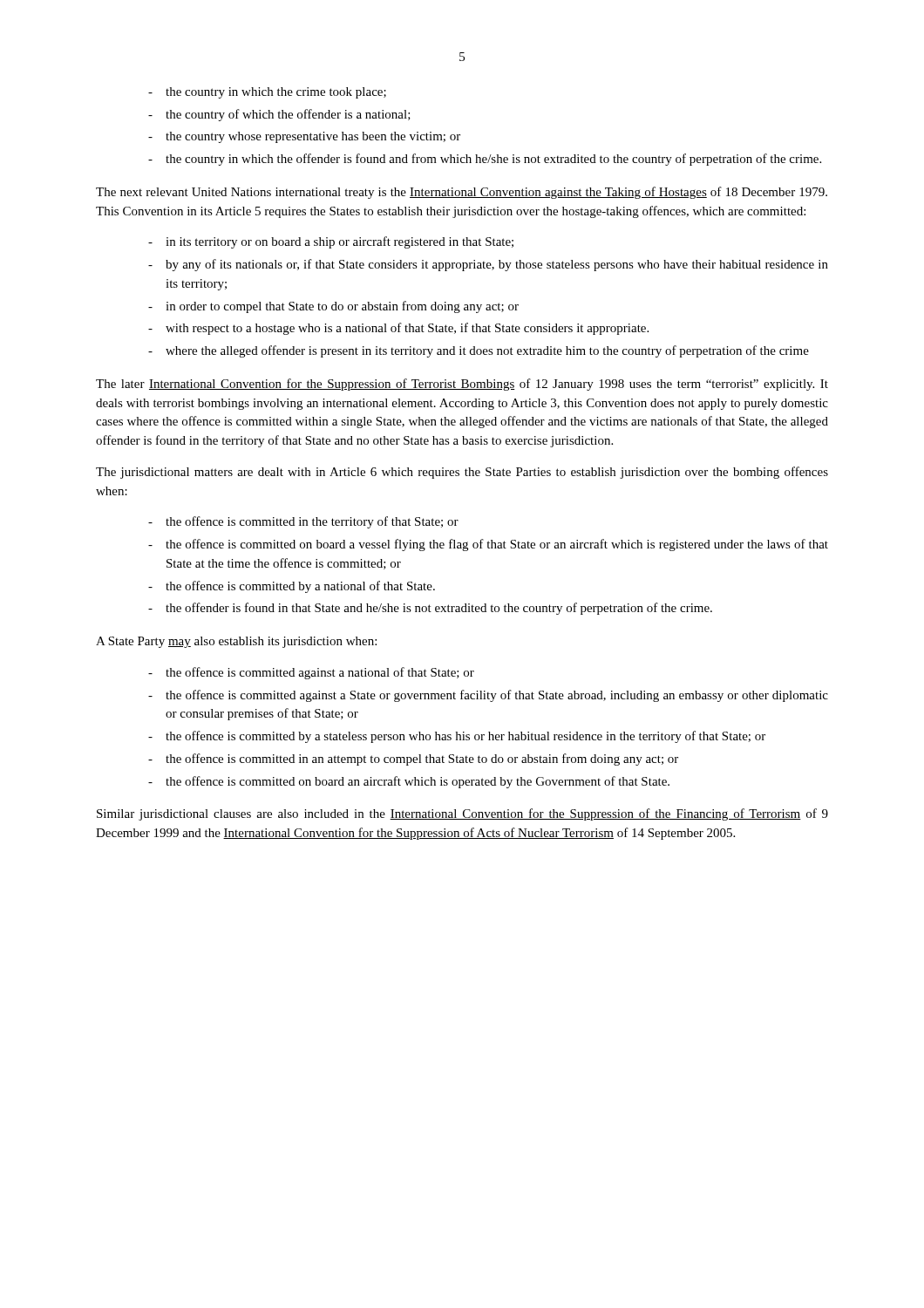Locate the text block starting "the offence is committed on board an aircraft"
This screenshot has height=1308, width=924.
[x=418, y=781]
